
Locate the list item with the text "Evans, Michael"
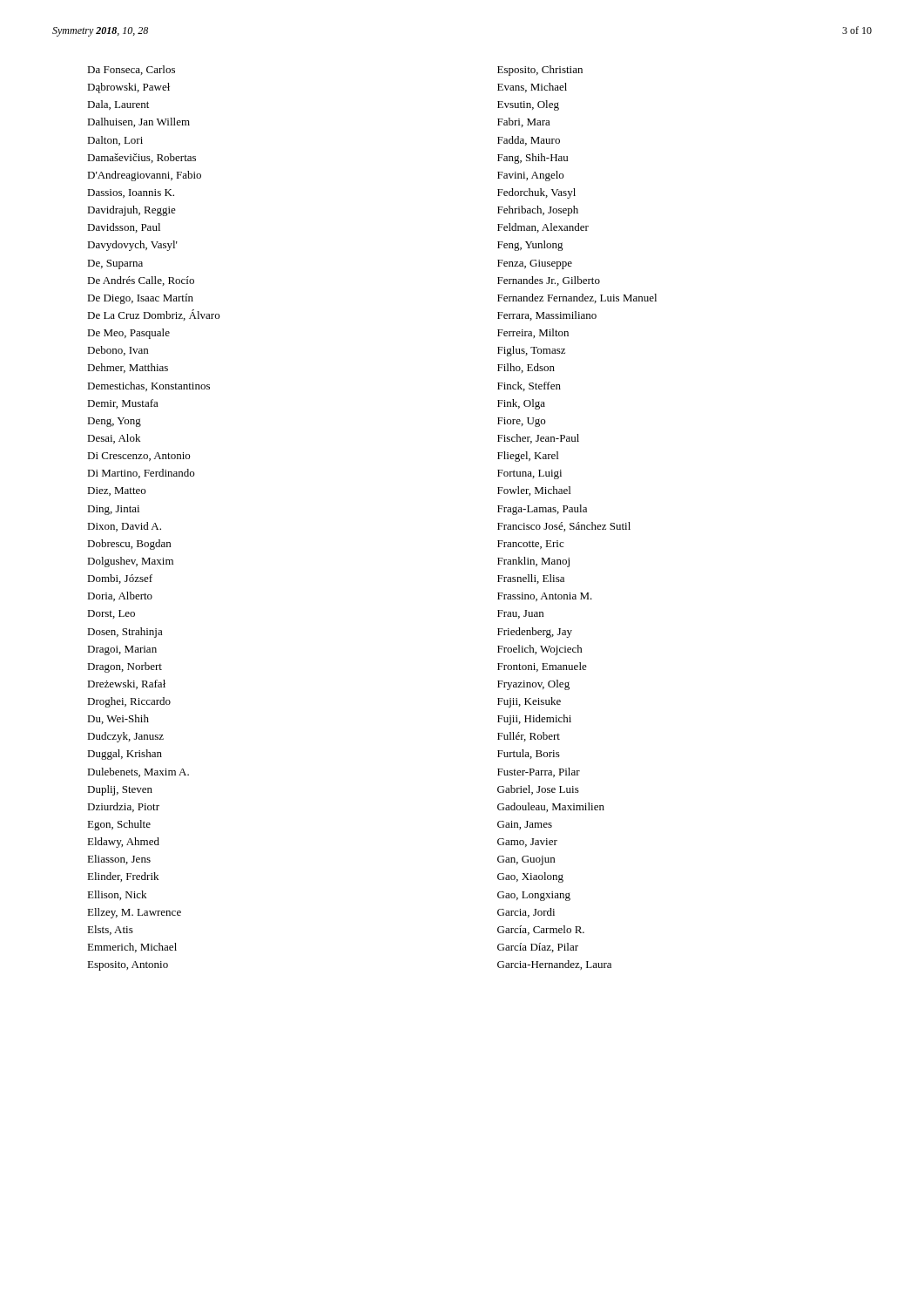tap(532, 87)
